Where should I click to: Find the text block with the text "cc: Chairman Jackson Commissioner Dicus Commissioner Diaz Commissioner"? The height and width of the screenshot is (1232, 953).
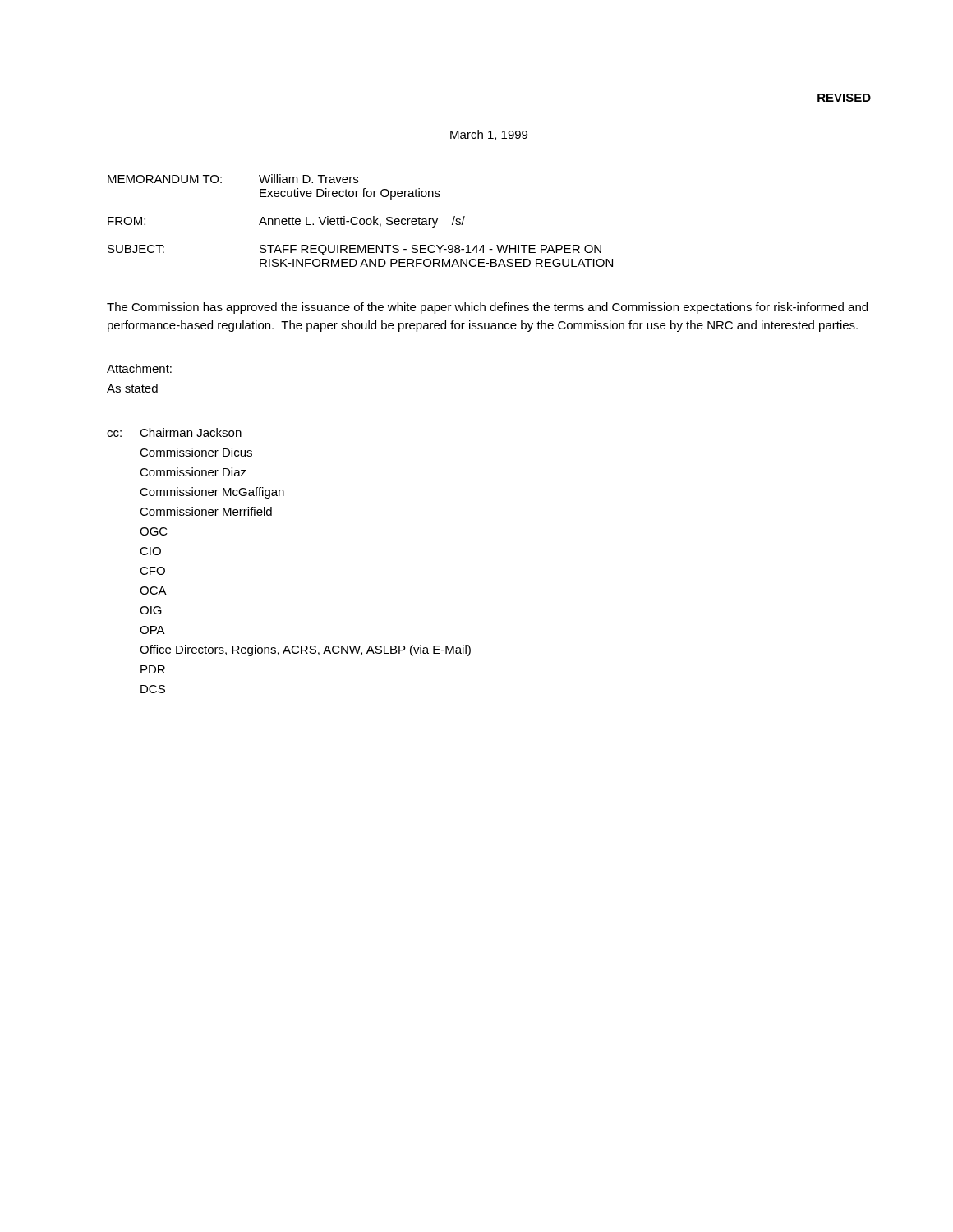coord(174,432)
